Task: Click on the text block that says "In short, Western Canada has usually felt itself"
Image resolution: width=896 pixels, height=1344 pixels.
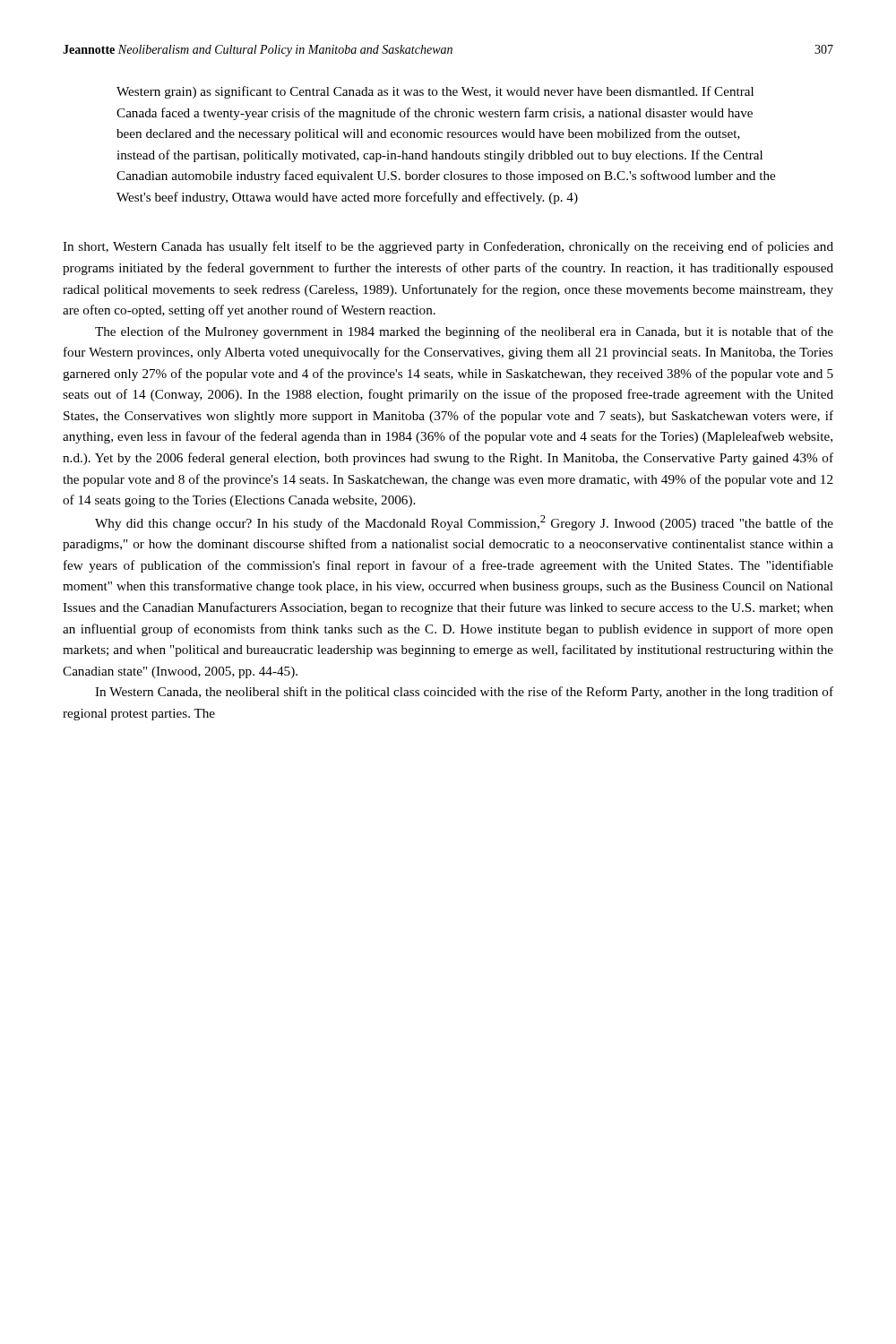Action: (448, 278)
